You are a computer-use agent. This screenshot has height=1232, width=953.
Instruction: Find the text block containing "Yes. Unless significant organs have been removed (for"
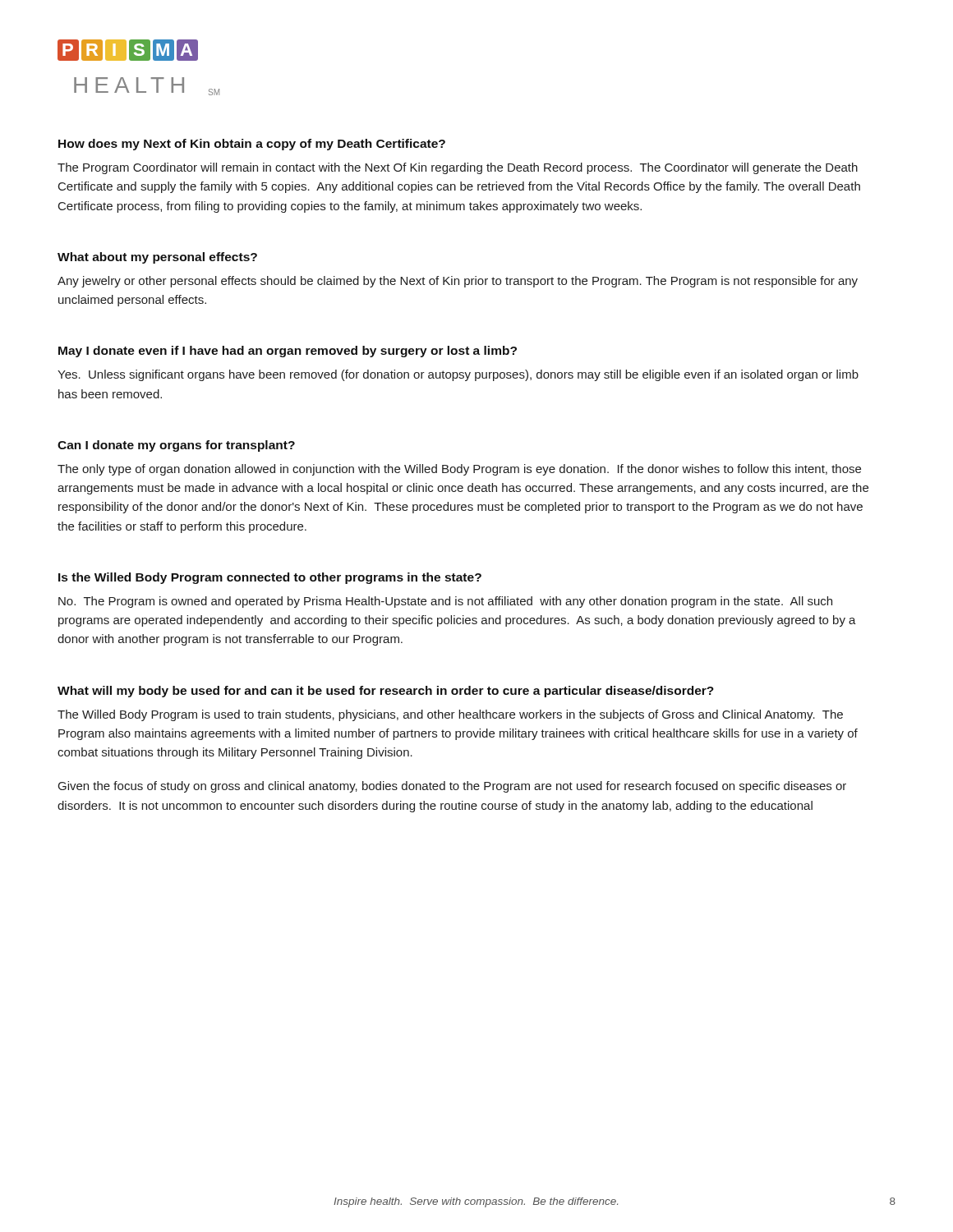[458, 384]
